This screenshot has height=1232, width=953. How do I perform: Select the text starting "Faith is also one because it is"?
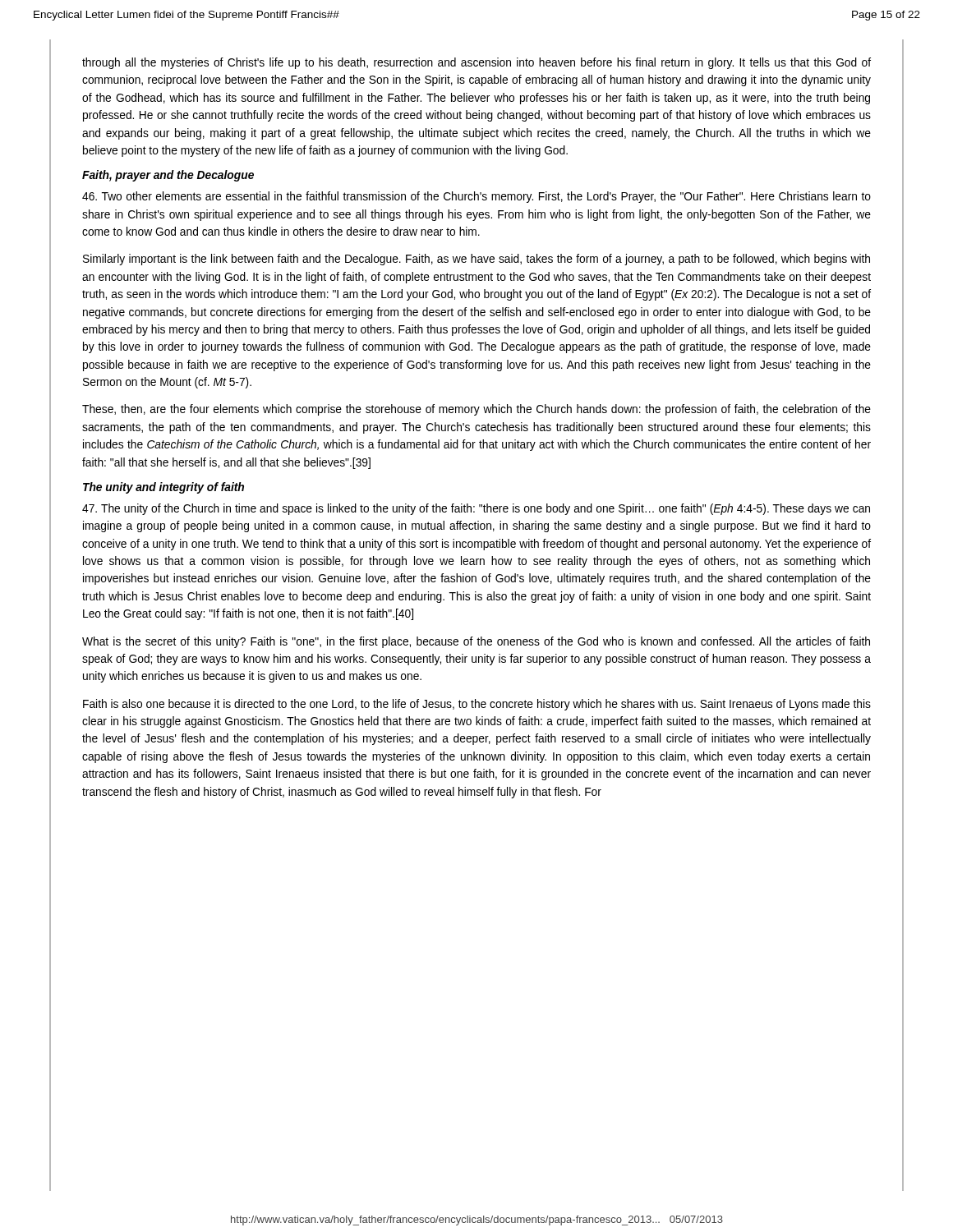point(476,748)
